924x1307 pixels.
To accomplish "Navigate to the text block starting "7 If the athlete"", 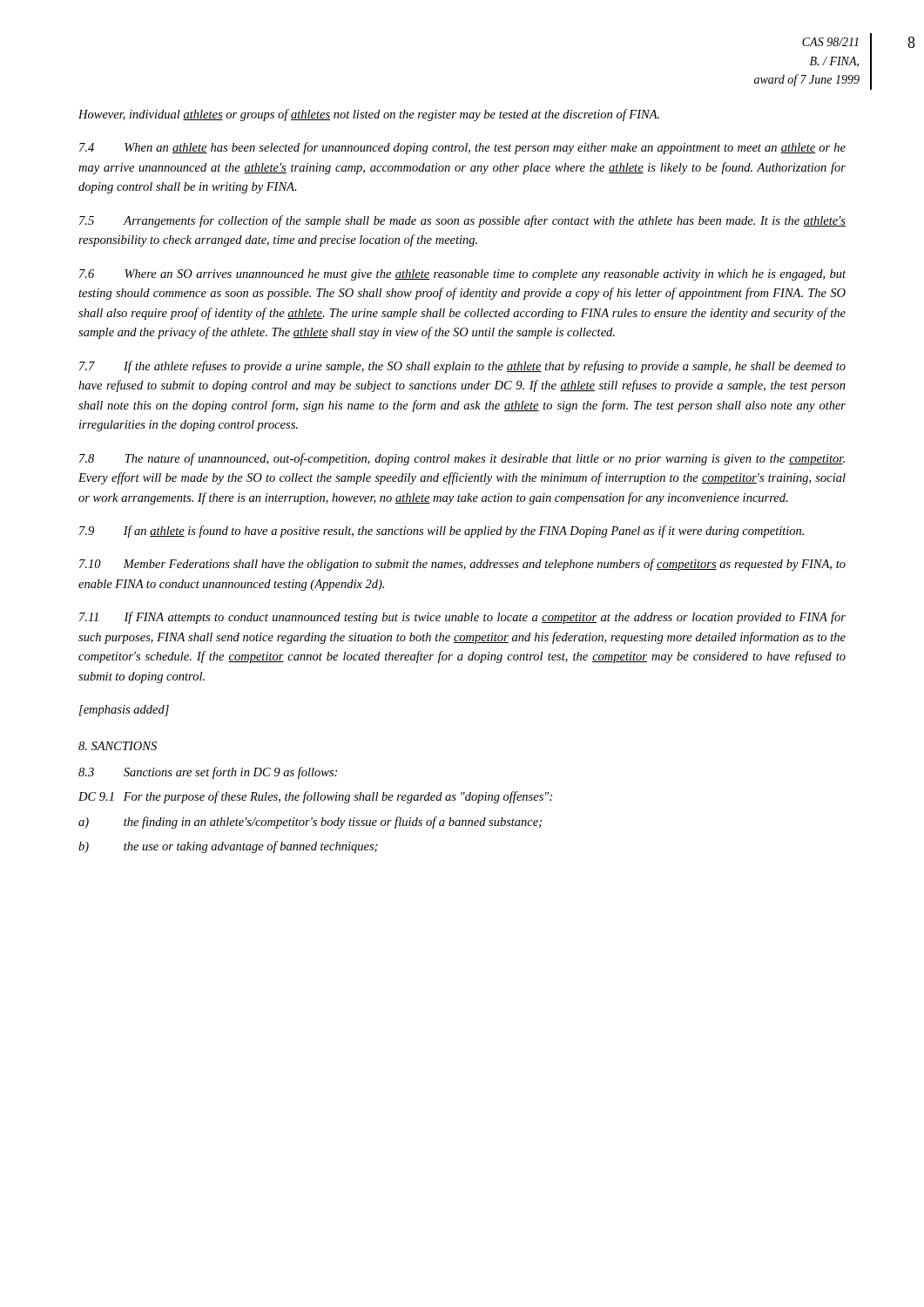I will point(462,395).
